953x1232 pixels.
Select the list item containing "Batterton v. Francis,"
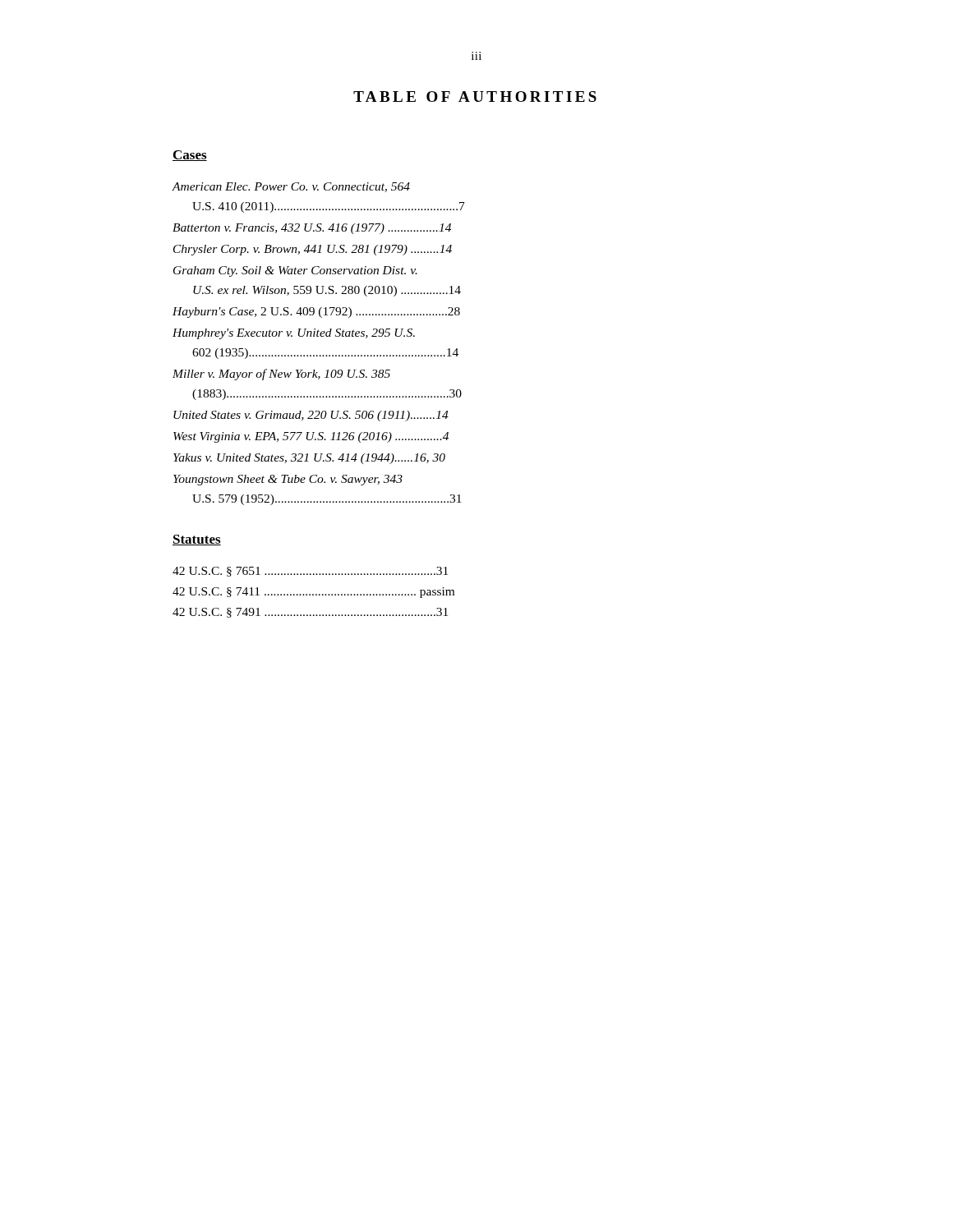pos(312,227)
